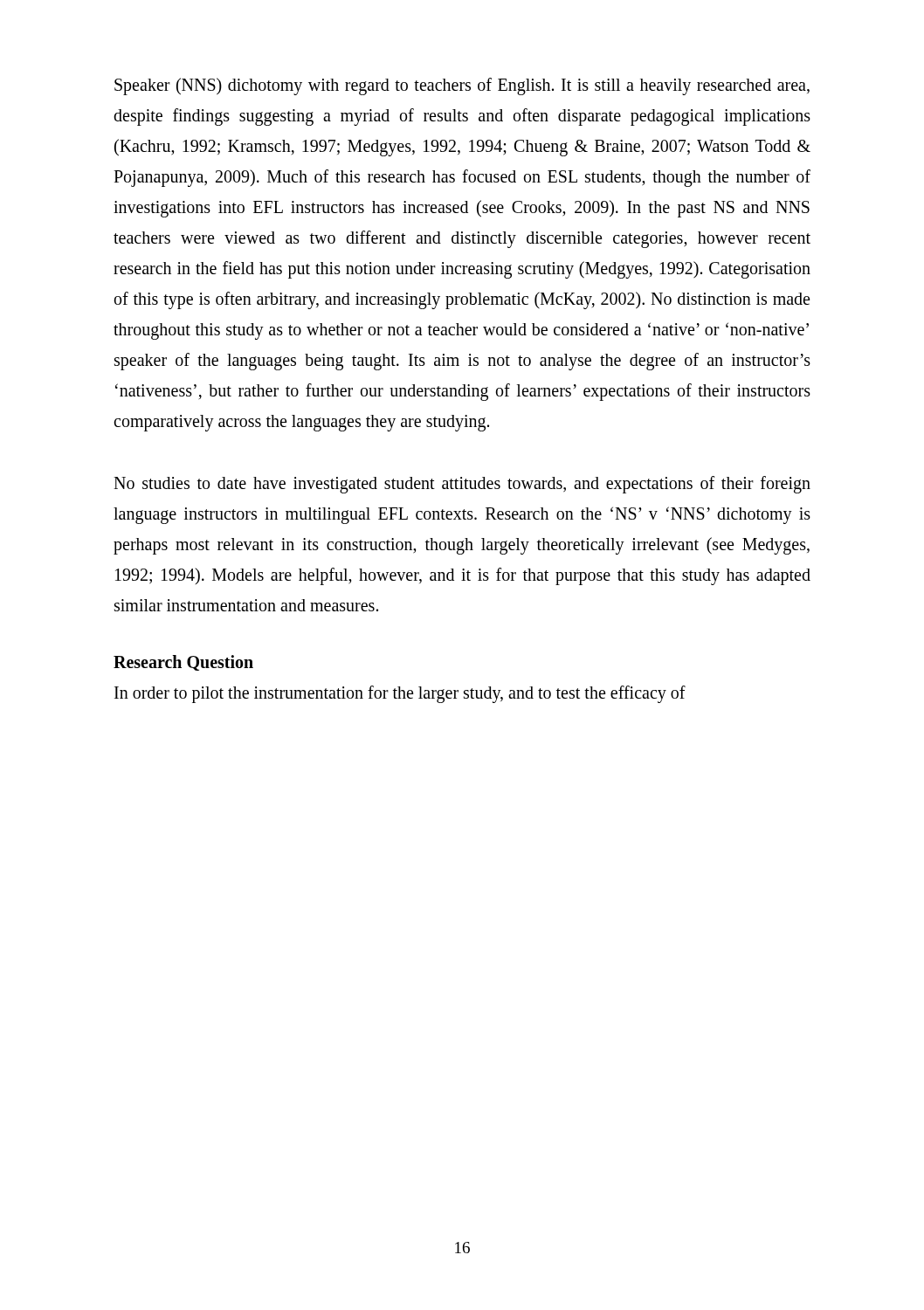Find the block on this page that starts "No studies to"
The height and width of the screenshot is (1310, 924).
(462, 544)
